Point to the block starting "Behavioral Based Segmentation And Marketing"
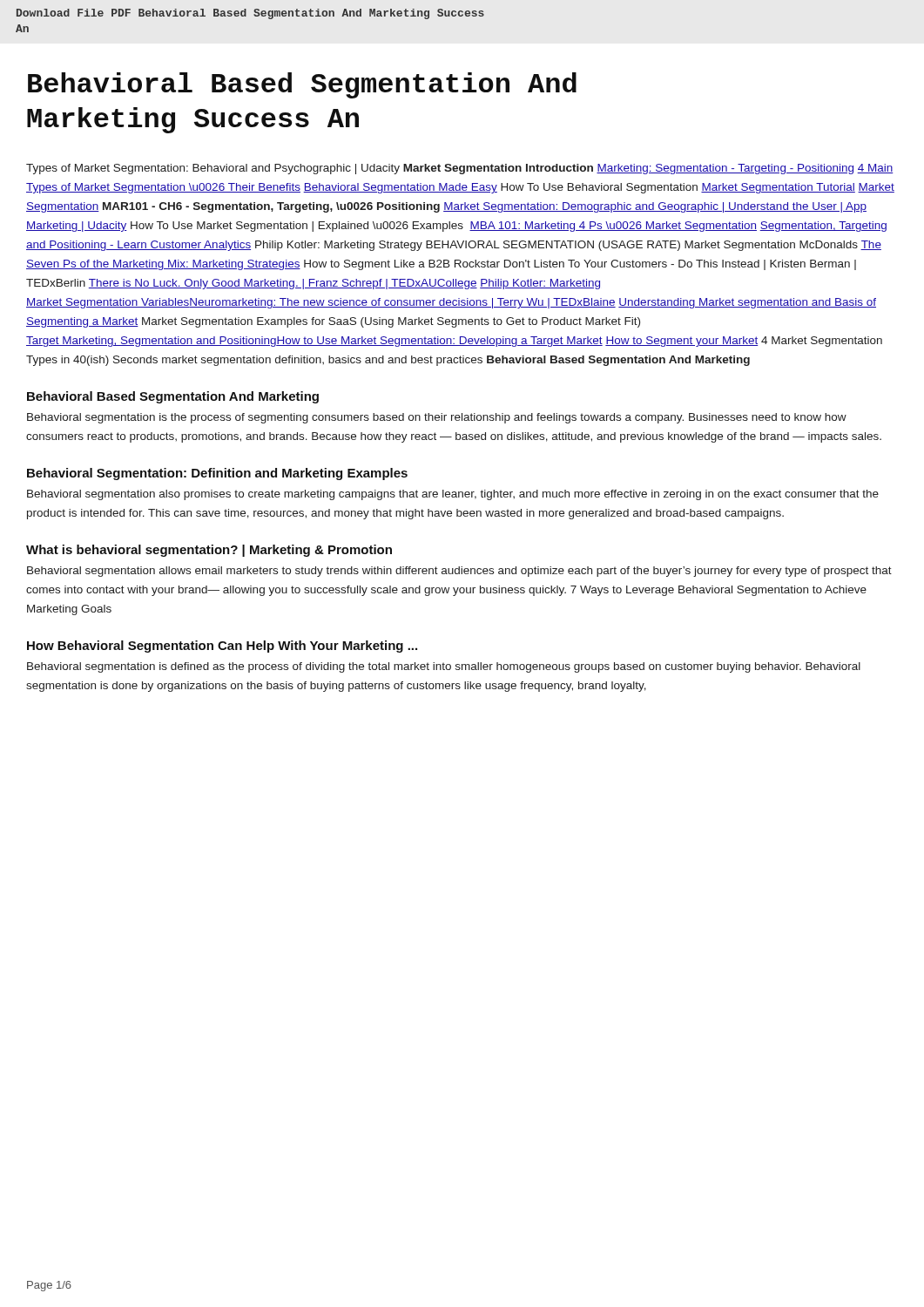The height and width of the screenshot is (1307, 924). 173,396
